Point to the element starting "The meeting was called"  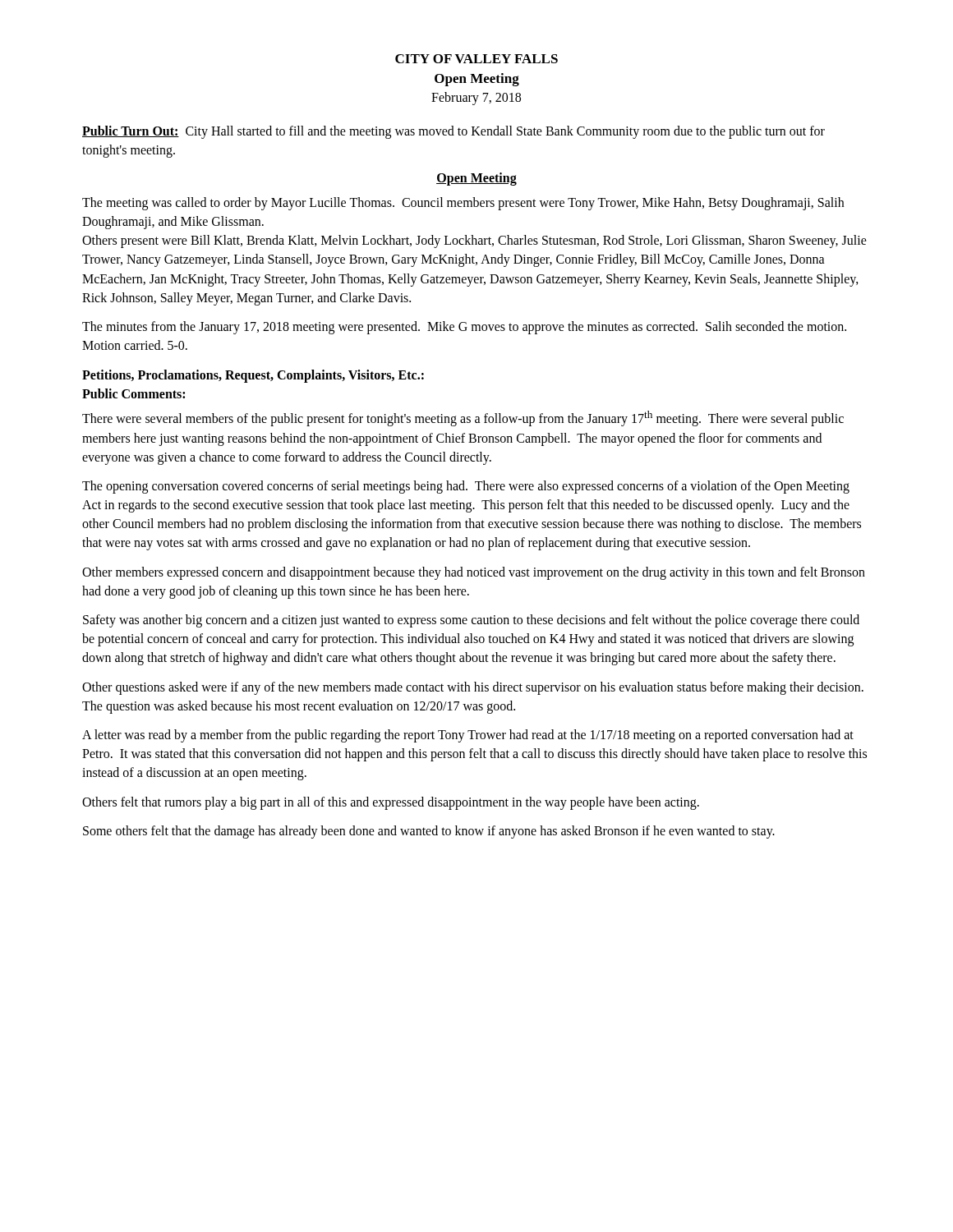tap(474, 250)
